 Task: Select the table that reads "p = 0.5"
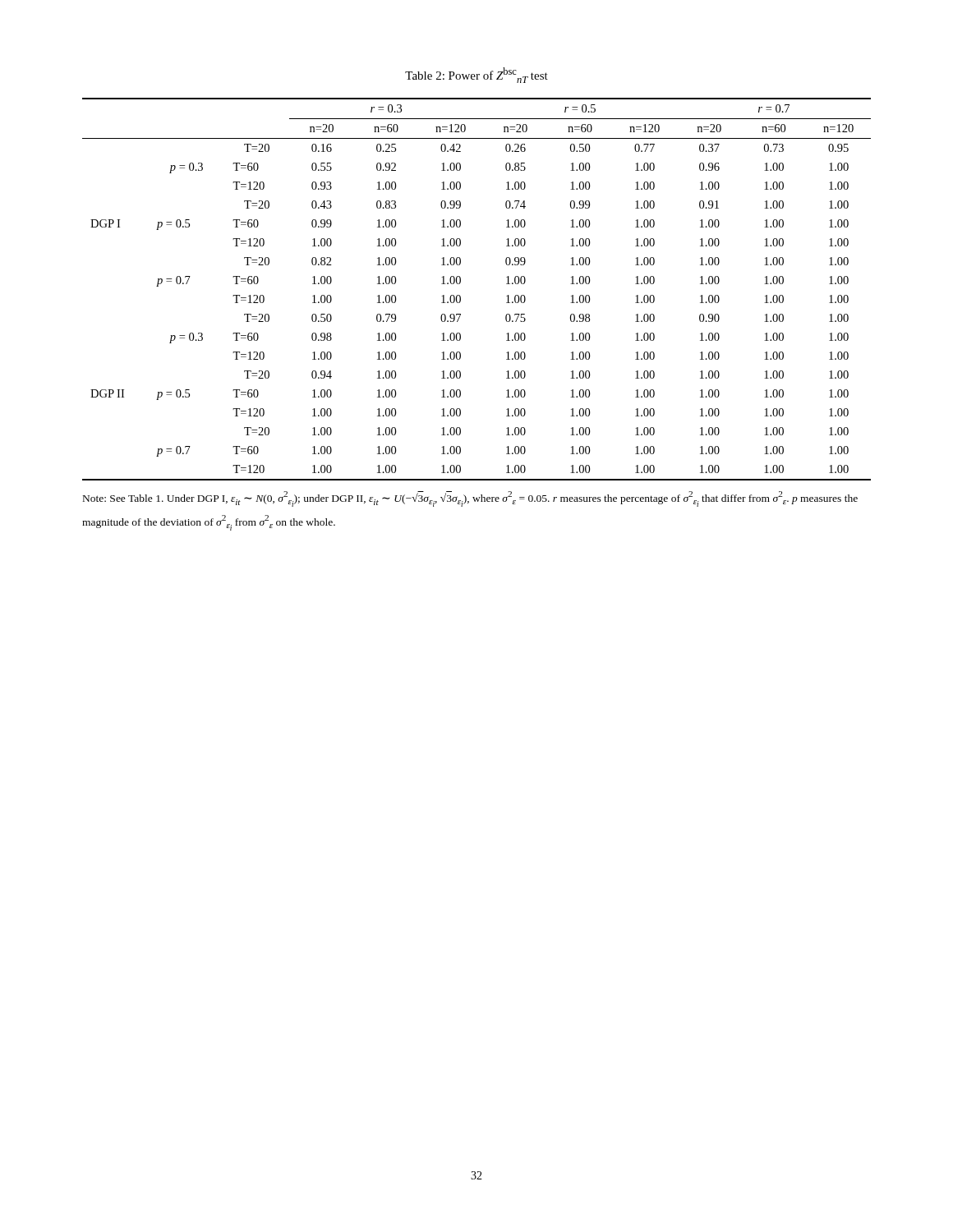pyautogui.click(x=476, y=289)
